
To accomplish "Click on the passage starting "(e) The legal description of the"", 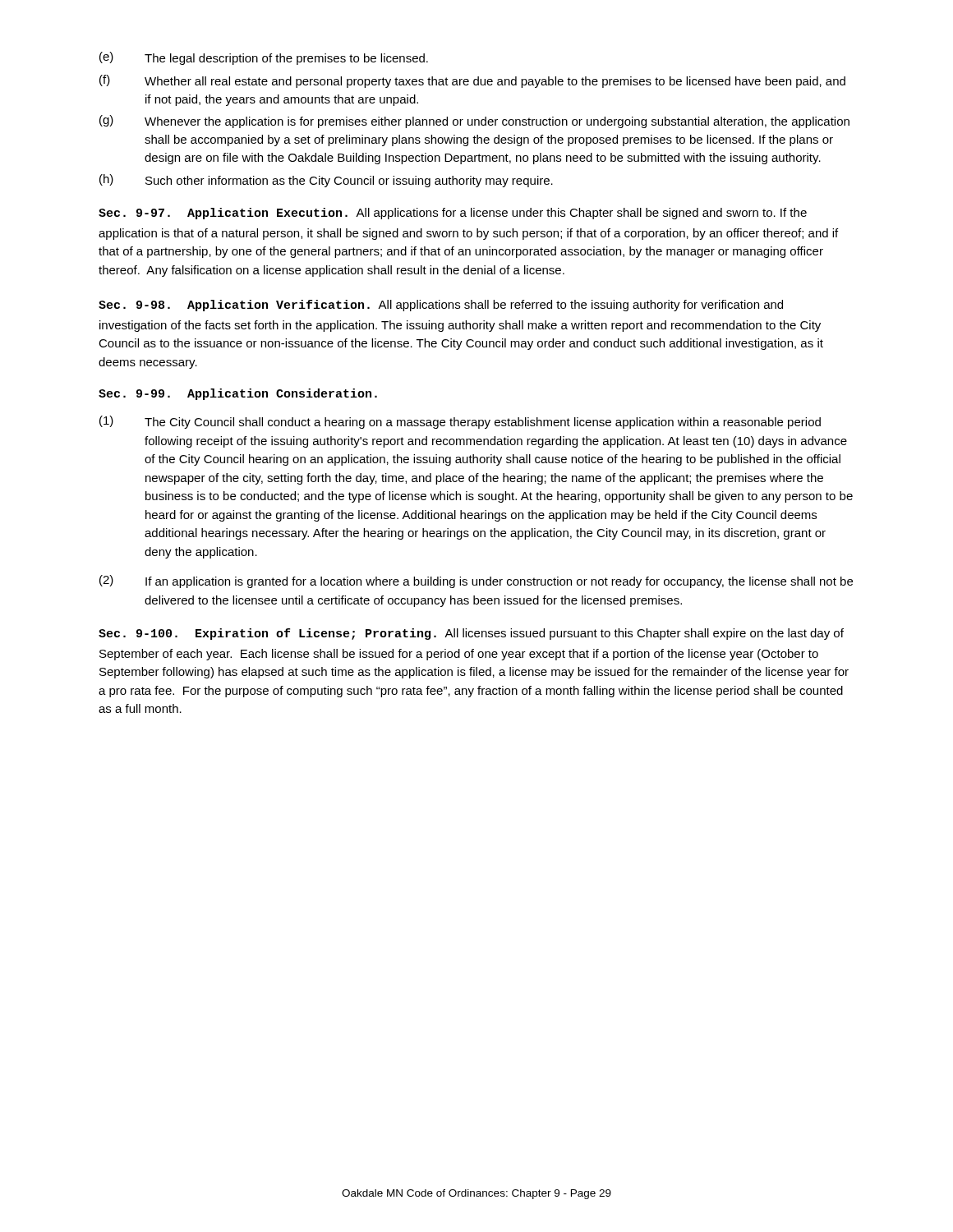I will point(264,58).
